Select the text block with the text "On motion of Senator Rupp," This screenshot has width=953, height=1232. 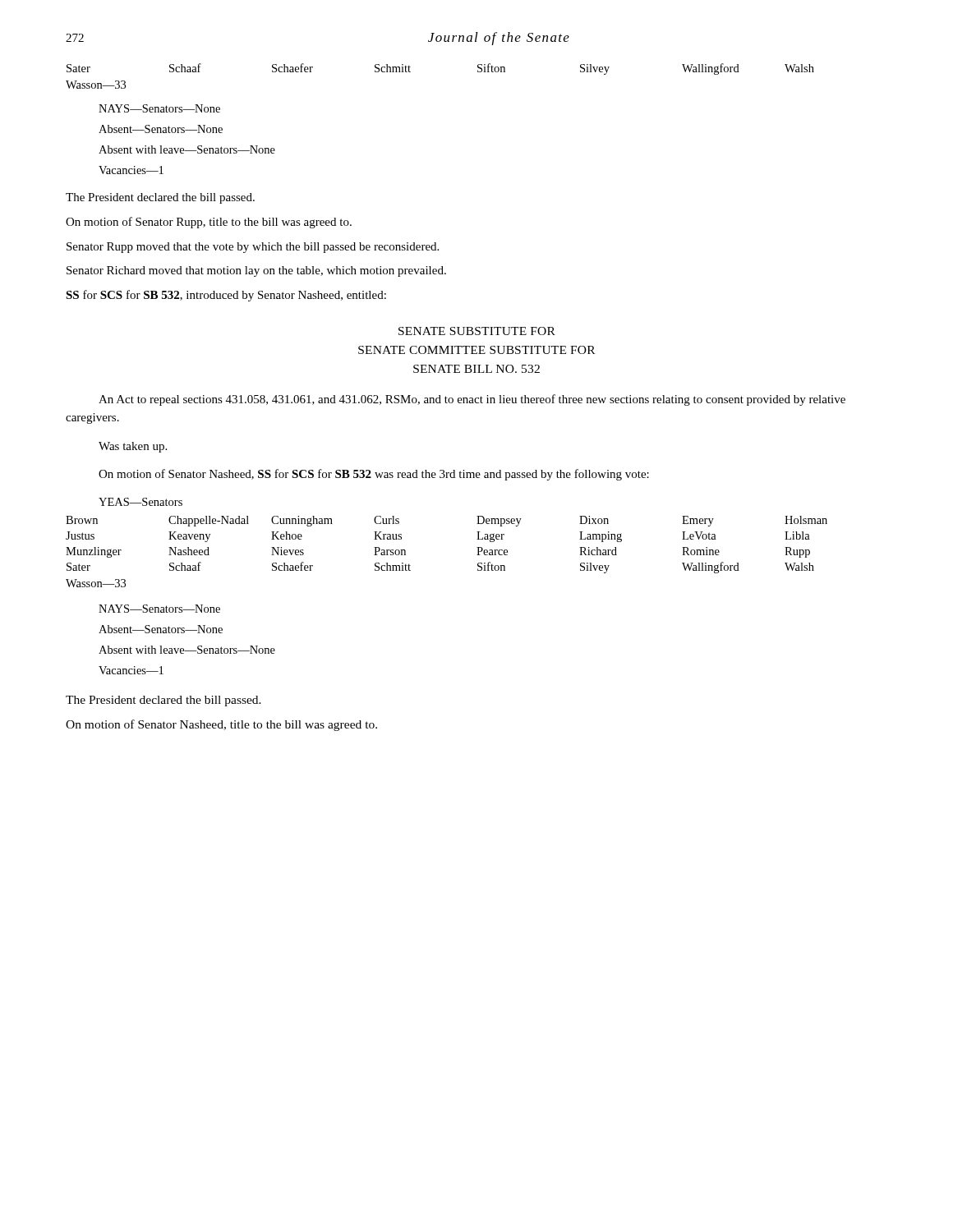209,222
